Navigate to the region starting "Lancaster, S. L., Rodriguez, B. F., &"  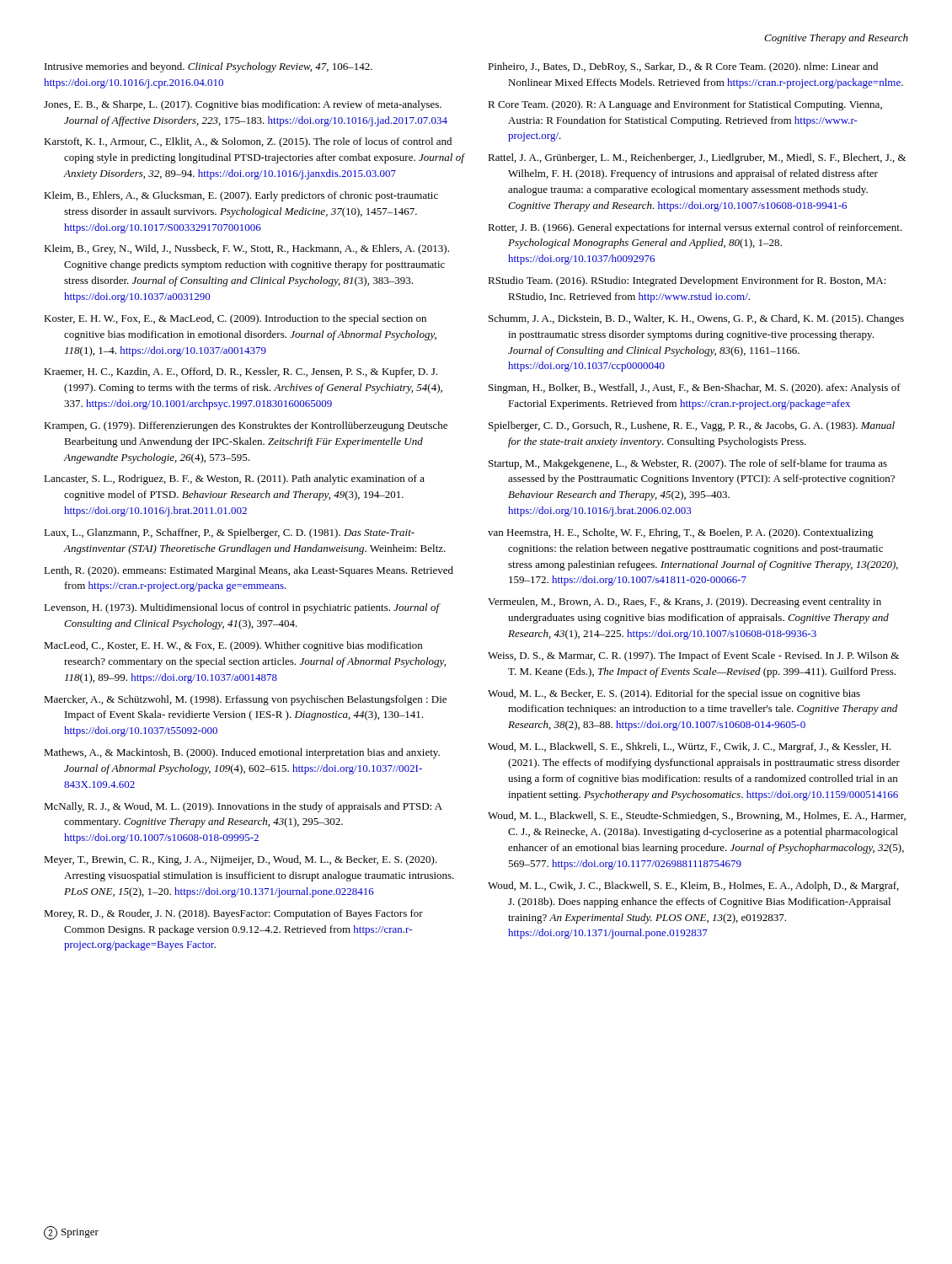pyautogui.click(x=234, y=494)
